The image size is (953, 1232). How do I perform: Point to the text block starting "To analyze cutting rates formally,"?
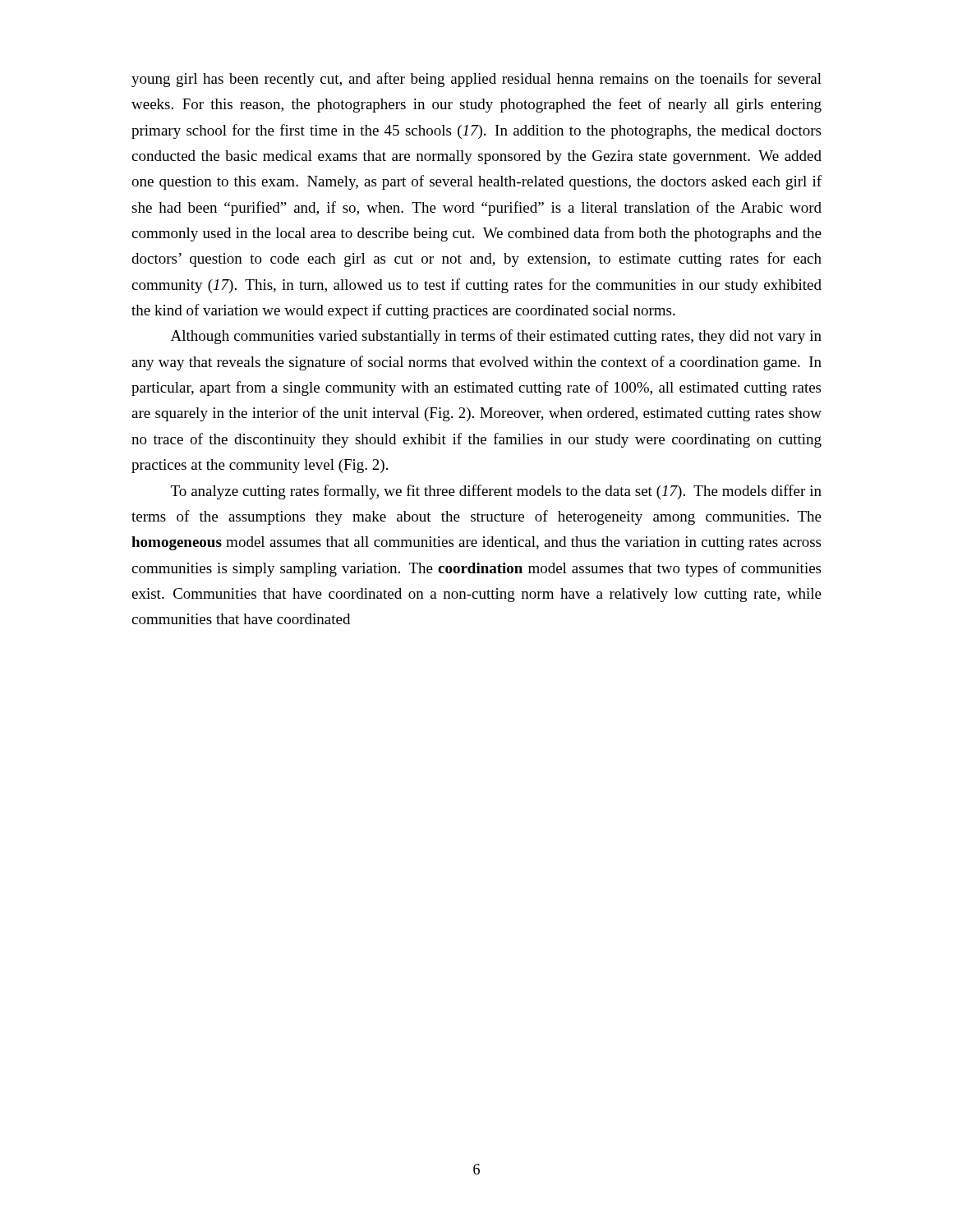[x=476, y=555]
